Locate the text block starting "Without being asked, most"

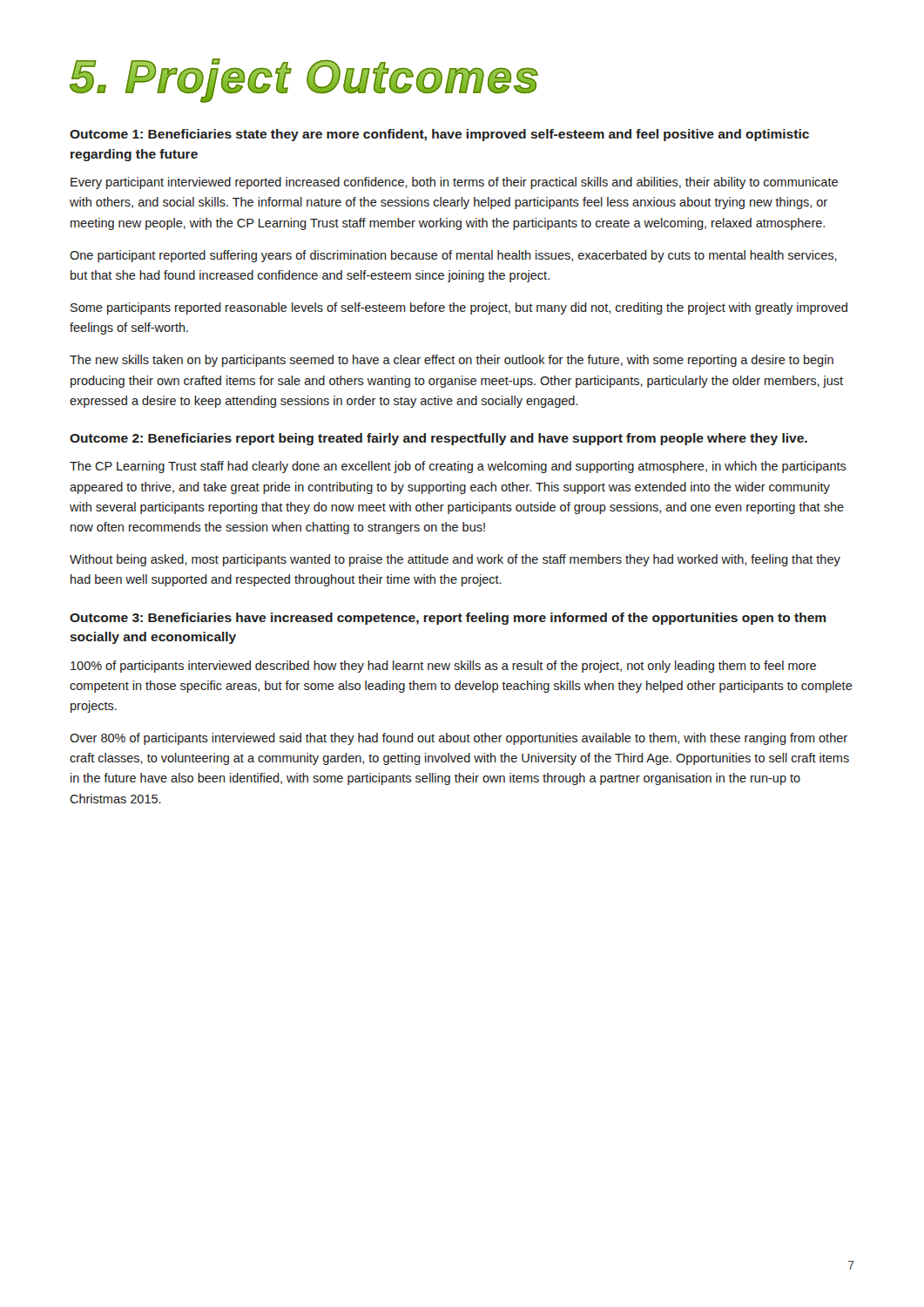[x=455, y=570]
